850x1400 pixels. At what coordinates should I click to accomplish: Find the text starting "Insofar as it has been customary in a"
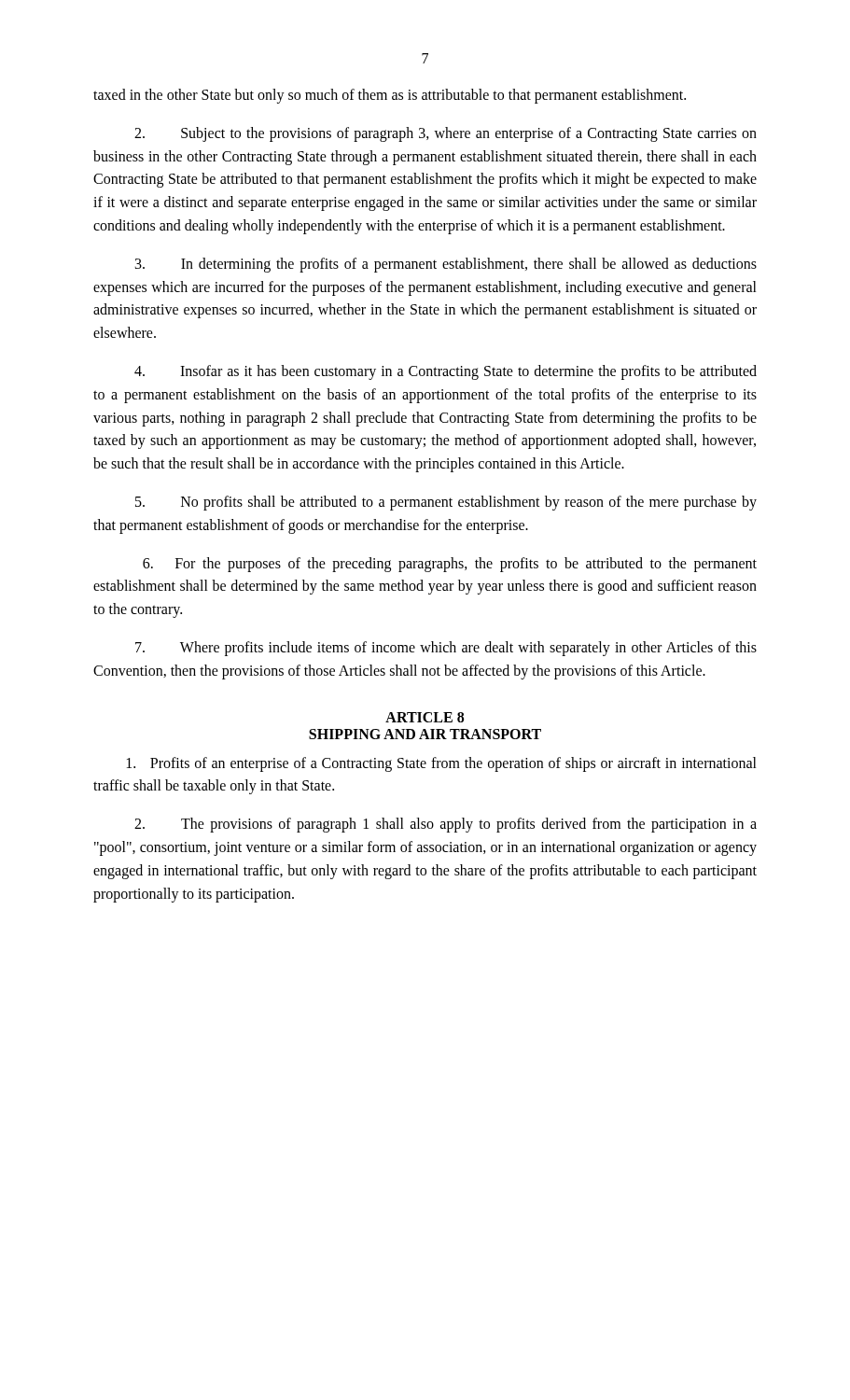[425, 416]
